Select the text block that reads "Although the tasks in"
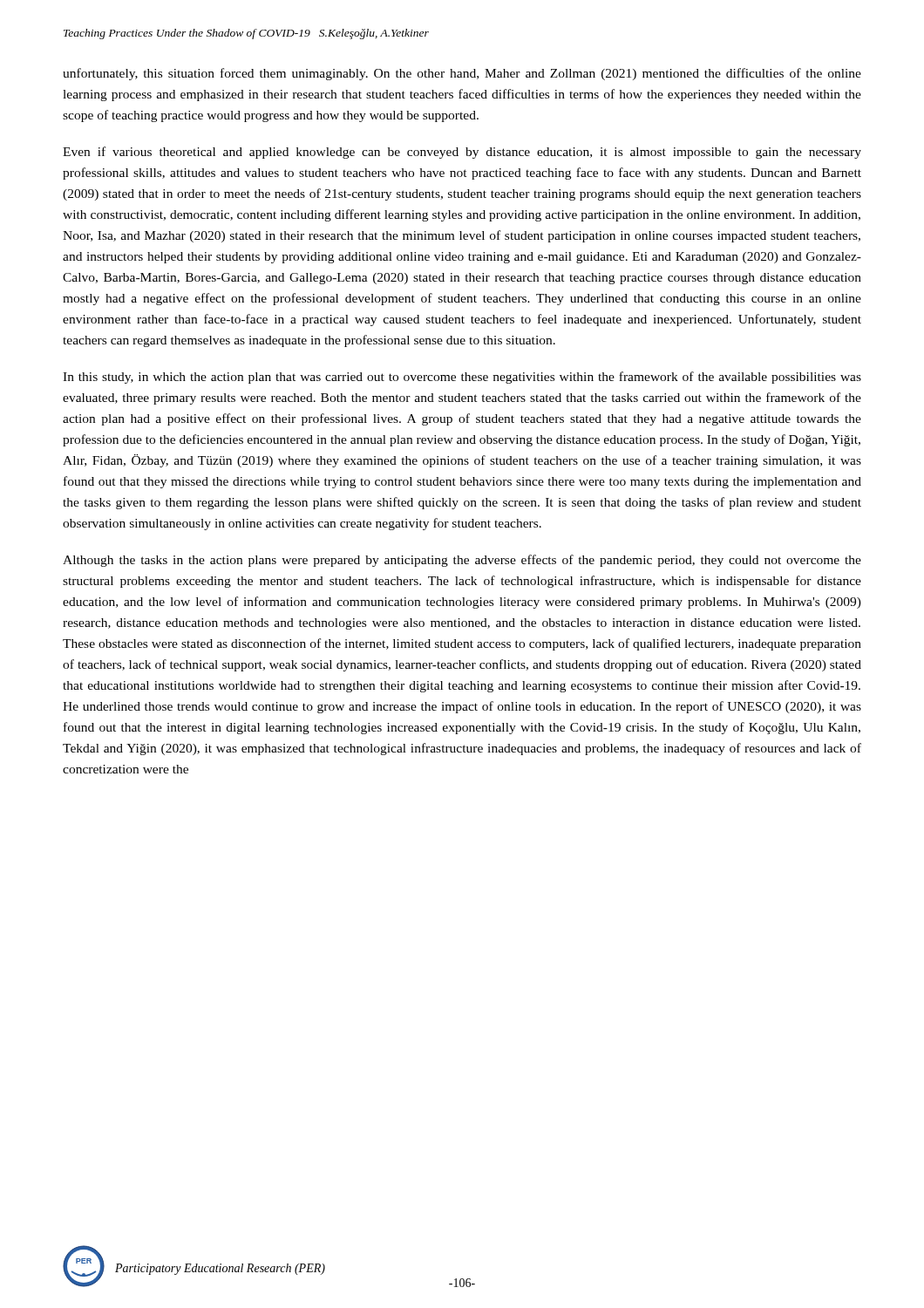 coord(462,665)
